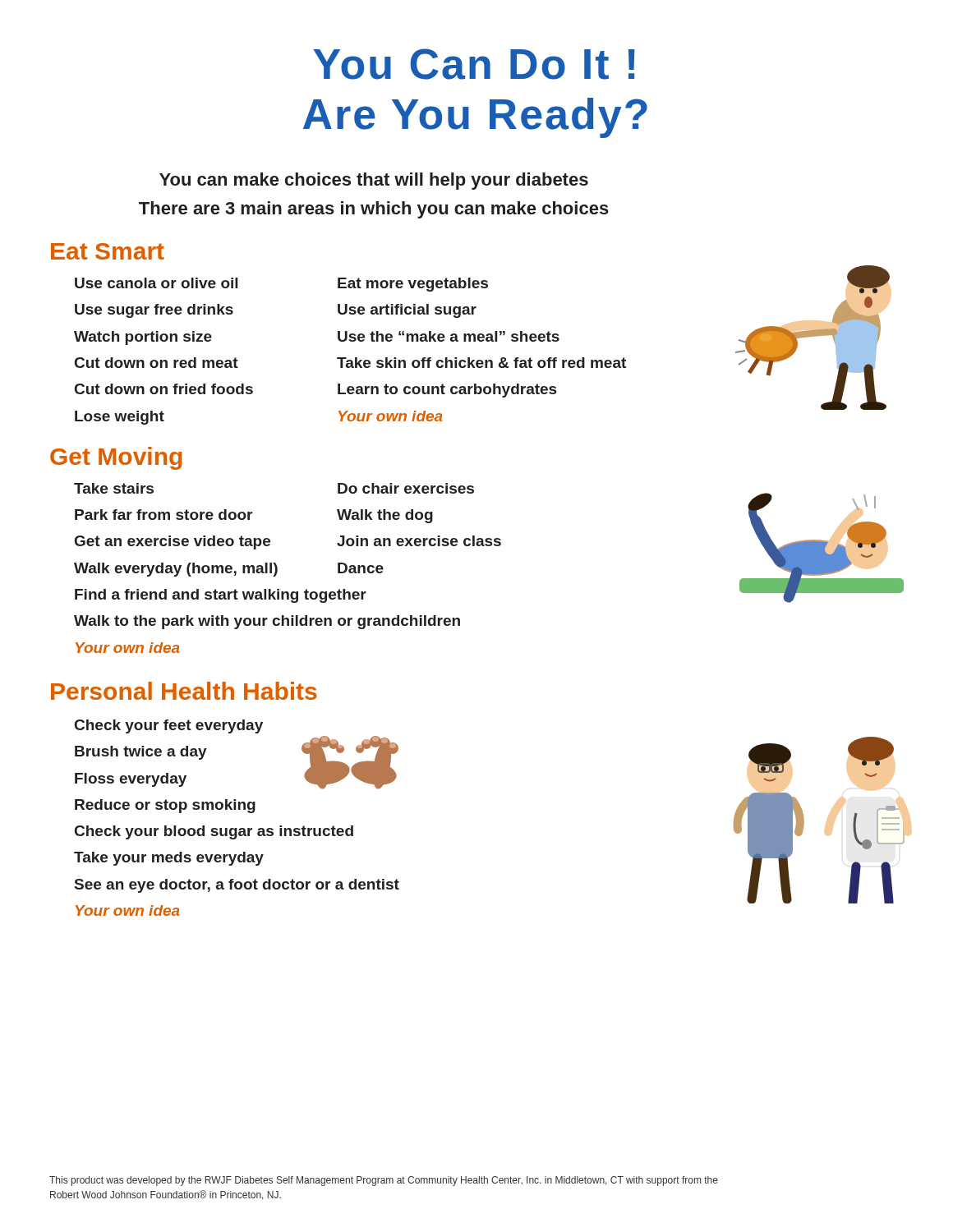Where is the passage that starts "Walk to the park with your"?
This screenshot has height=1232, width=953.
point(394,621)
